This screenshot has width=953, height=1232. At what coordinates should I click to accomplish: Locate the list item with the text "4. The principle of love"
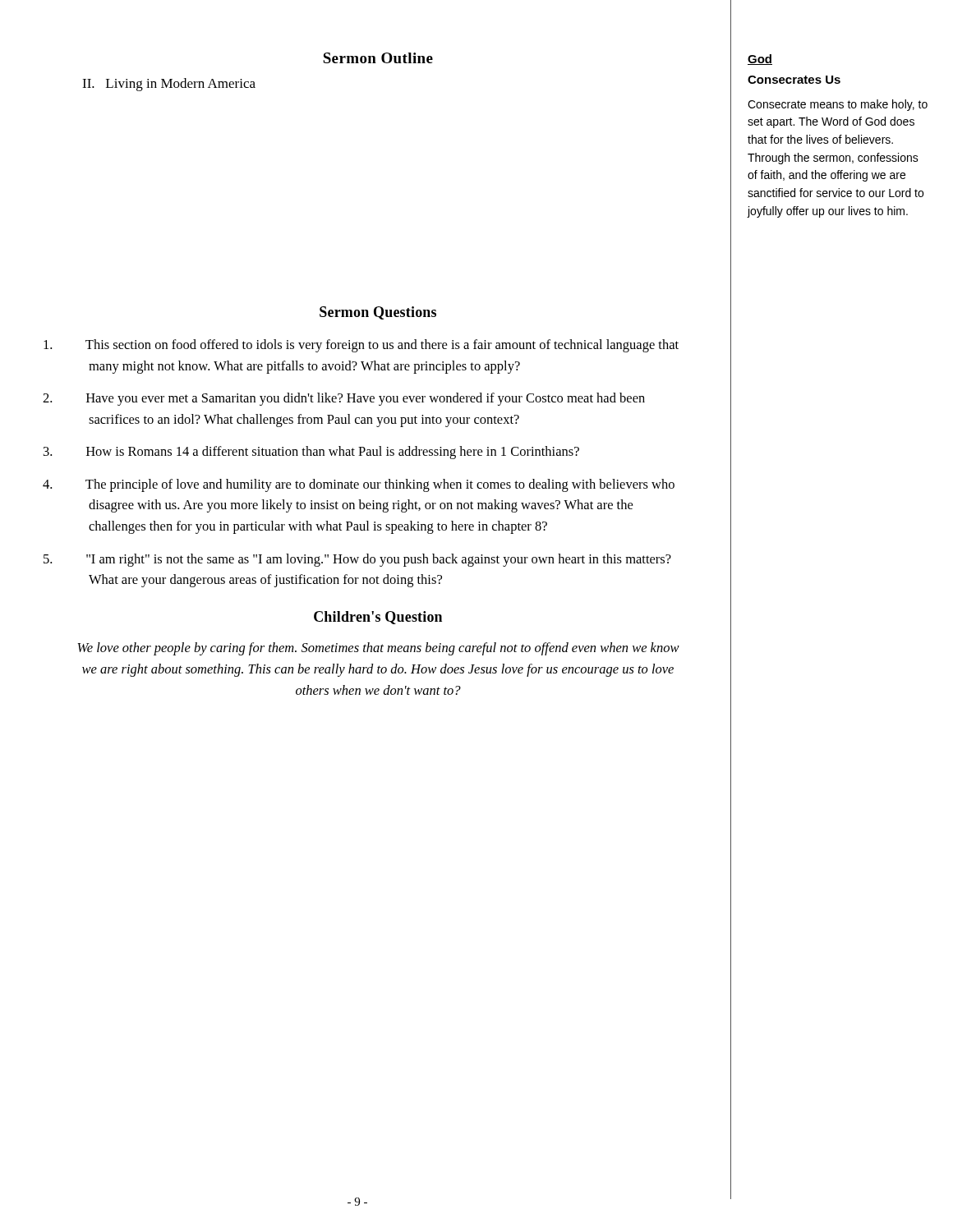pos(370,504)
